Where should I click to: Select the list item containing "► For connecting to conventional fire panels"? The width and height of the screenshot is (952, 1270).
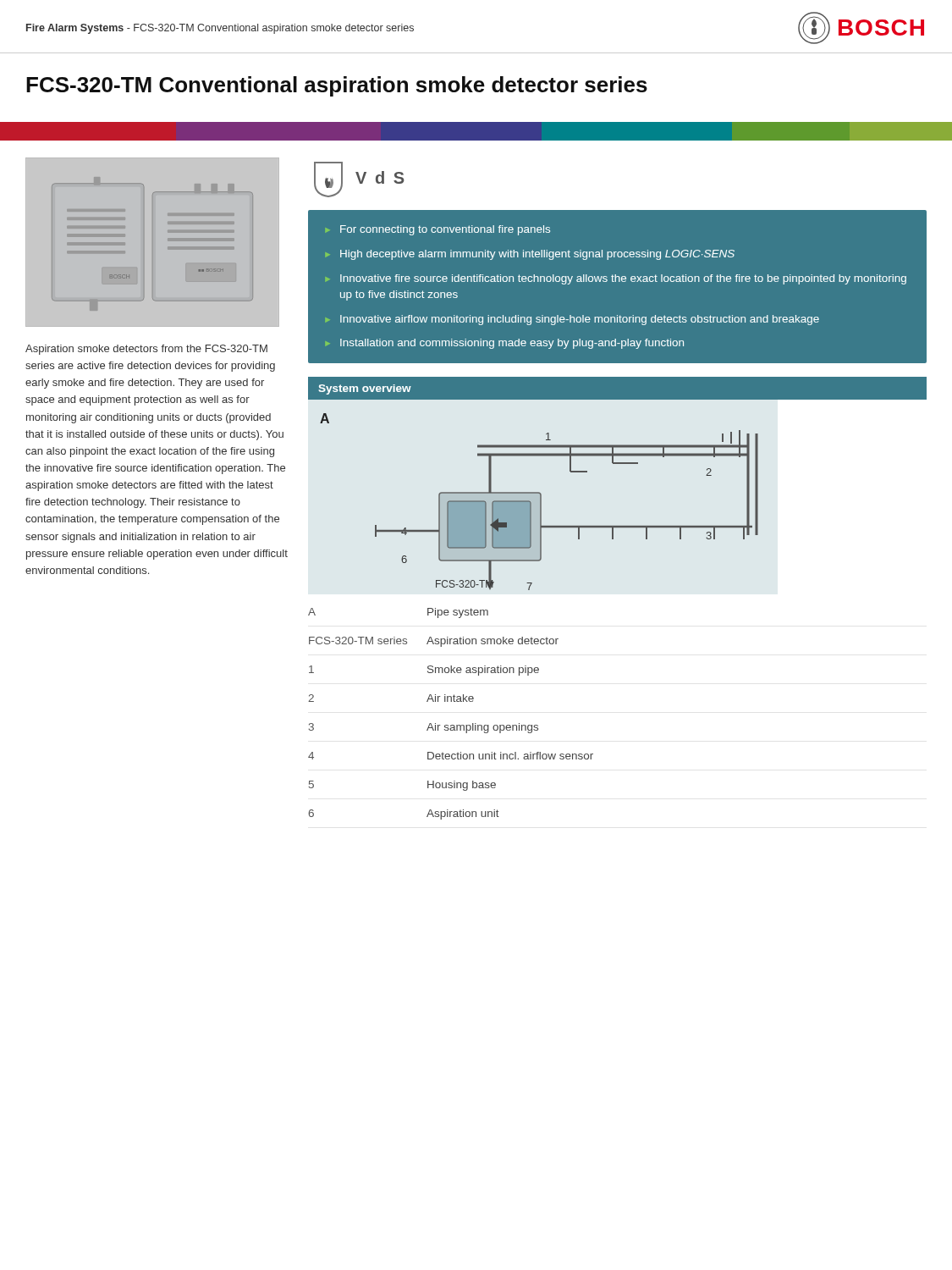437,230
